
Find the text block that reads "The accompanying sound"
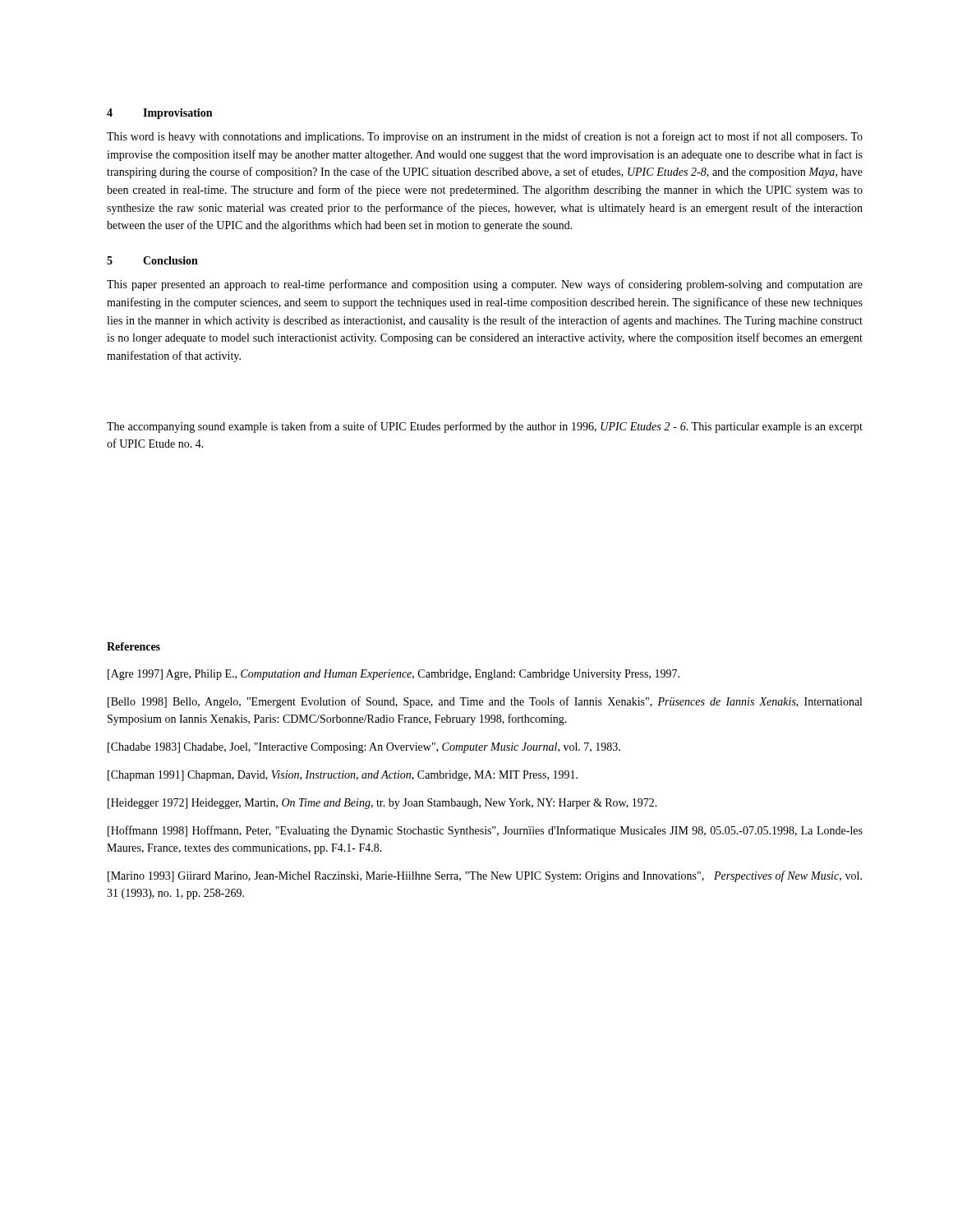[485, 435]
